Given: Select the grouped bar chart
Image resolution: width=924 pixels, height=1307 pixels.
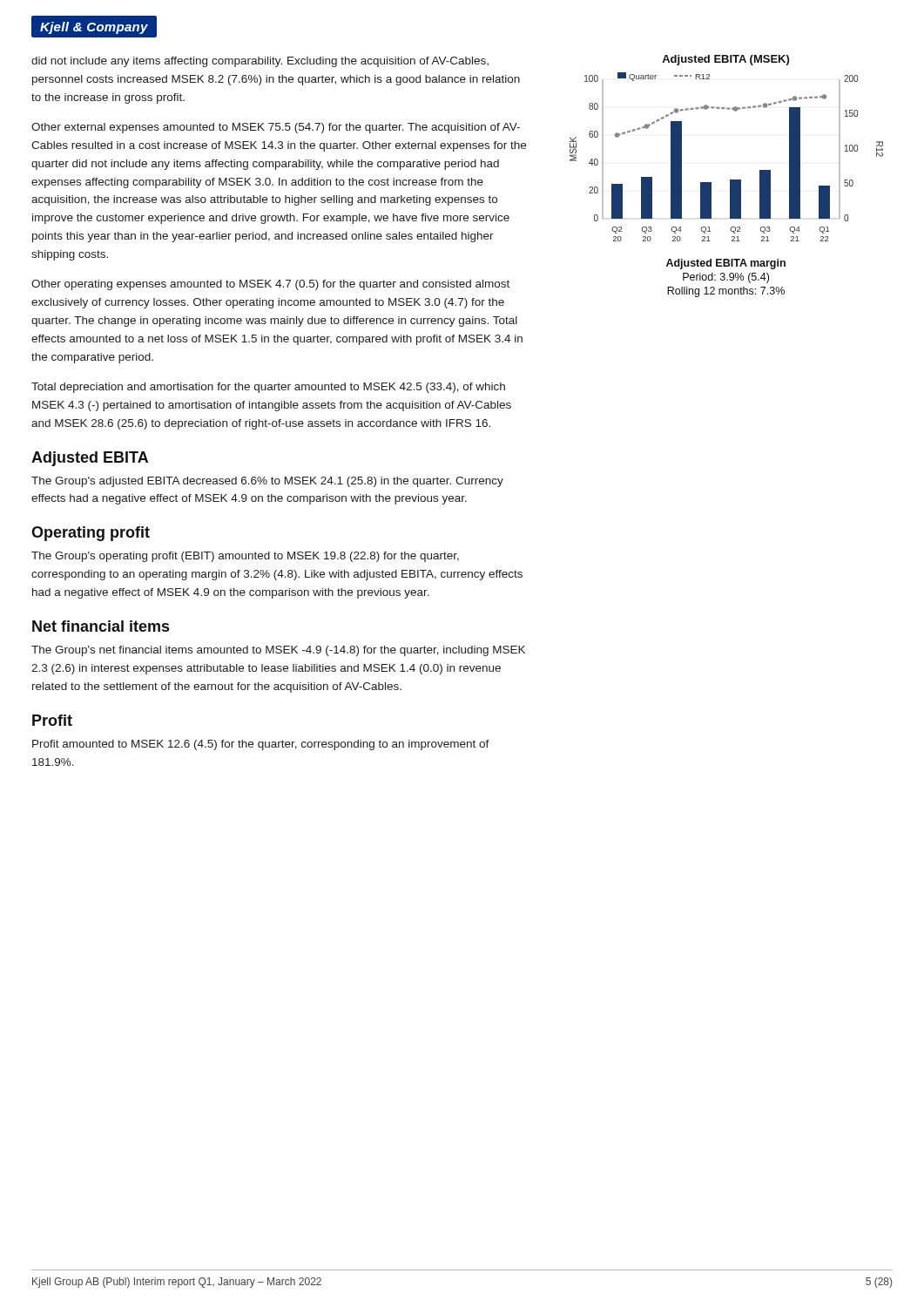Looking at the screenshot, I should point(726,153).
